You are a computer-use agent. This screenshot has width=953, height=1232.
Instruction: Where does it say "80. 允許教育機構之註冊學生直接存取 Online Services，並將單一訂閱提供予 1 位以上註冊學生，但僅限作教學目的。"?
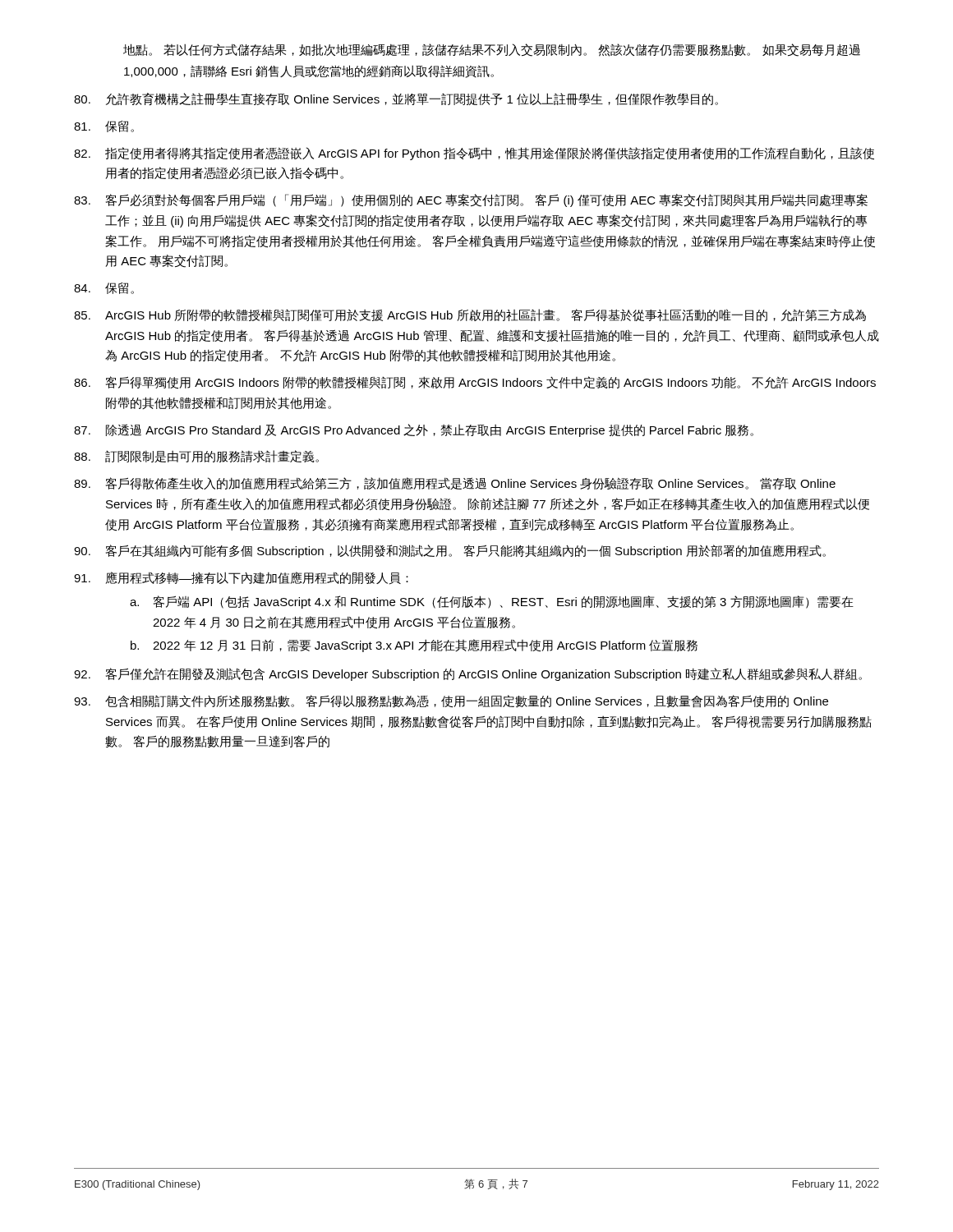(x=476, y=100)
